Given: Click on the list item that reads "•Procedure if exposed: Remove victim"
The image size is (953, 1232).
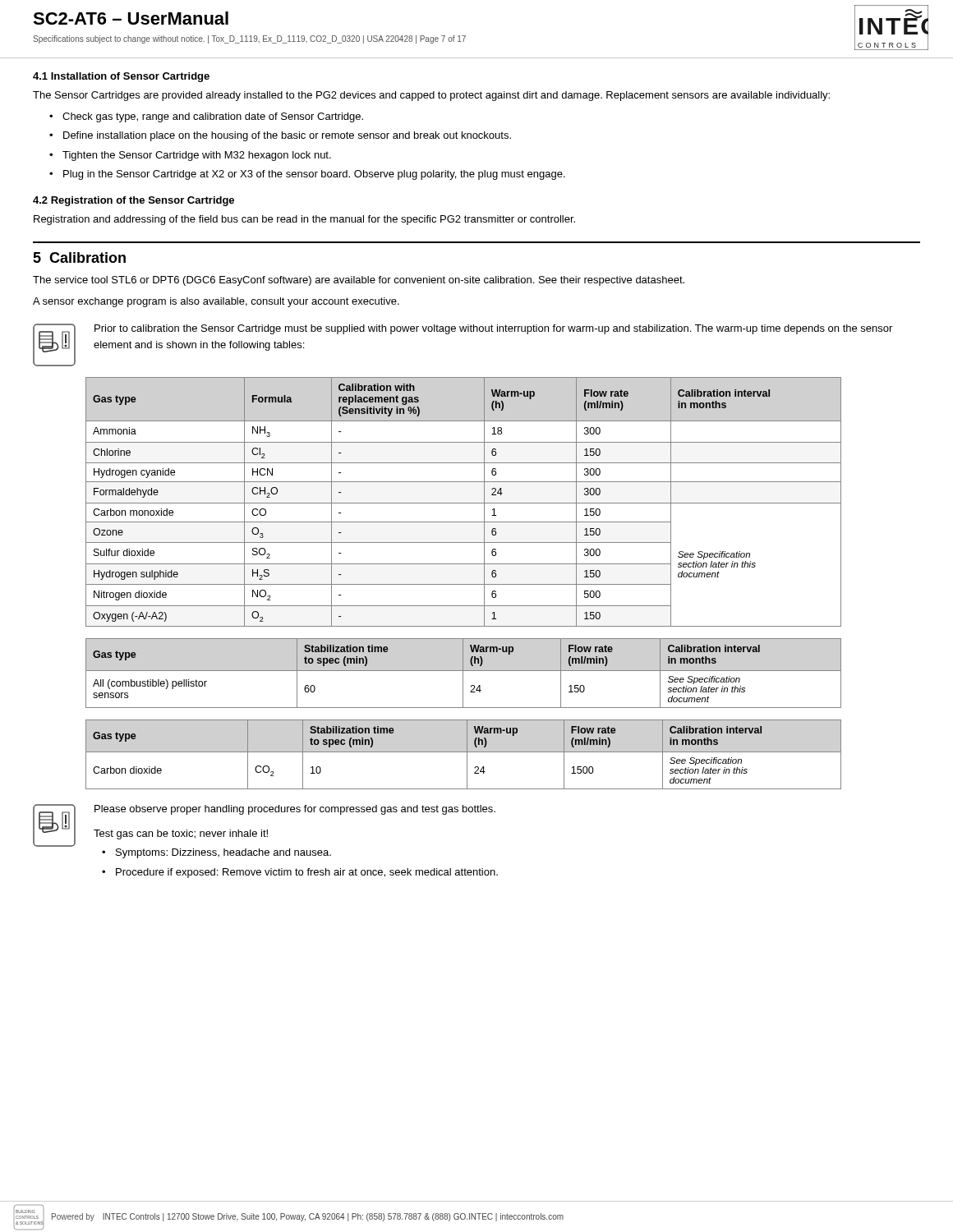Looking at the screenshot, I should point(300,872).
